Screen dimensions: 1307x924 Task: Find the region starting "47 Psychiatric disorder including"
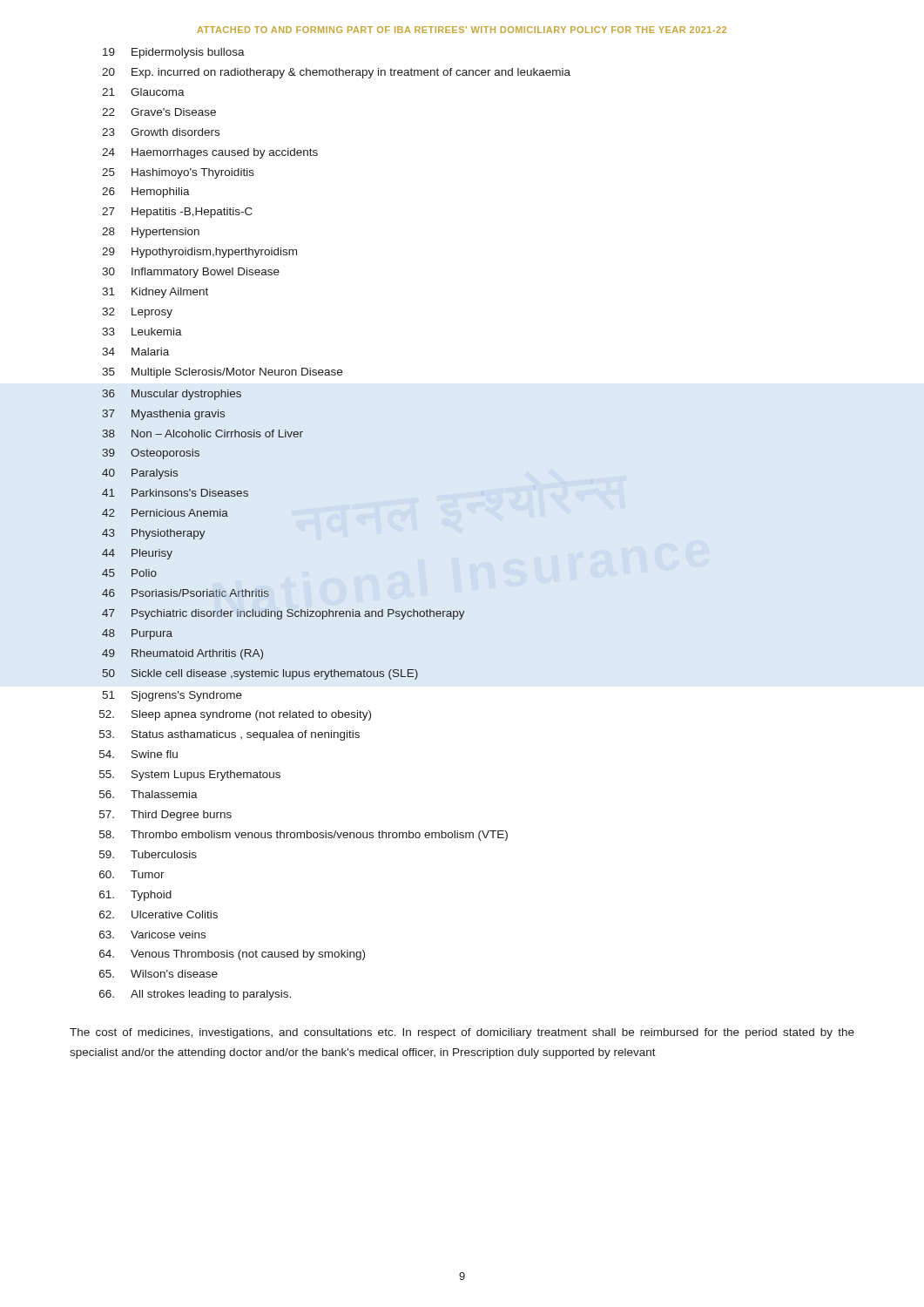(267, 614)
